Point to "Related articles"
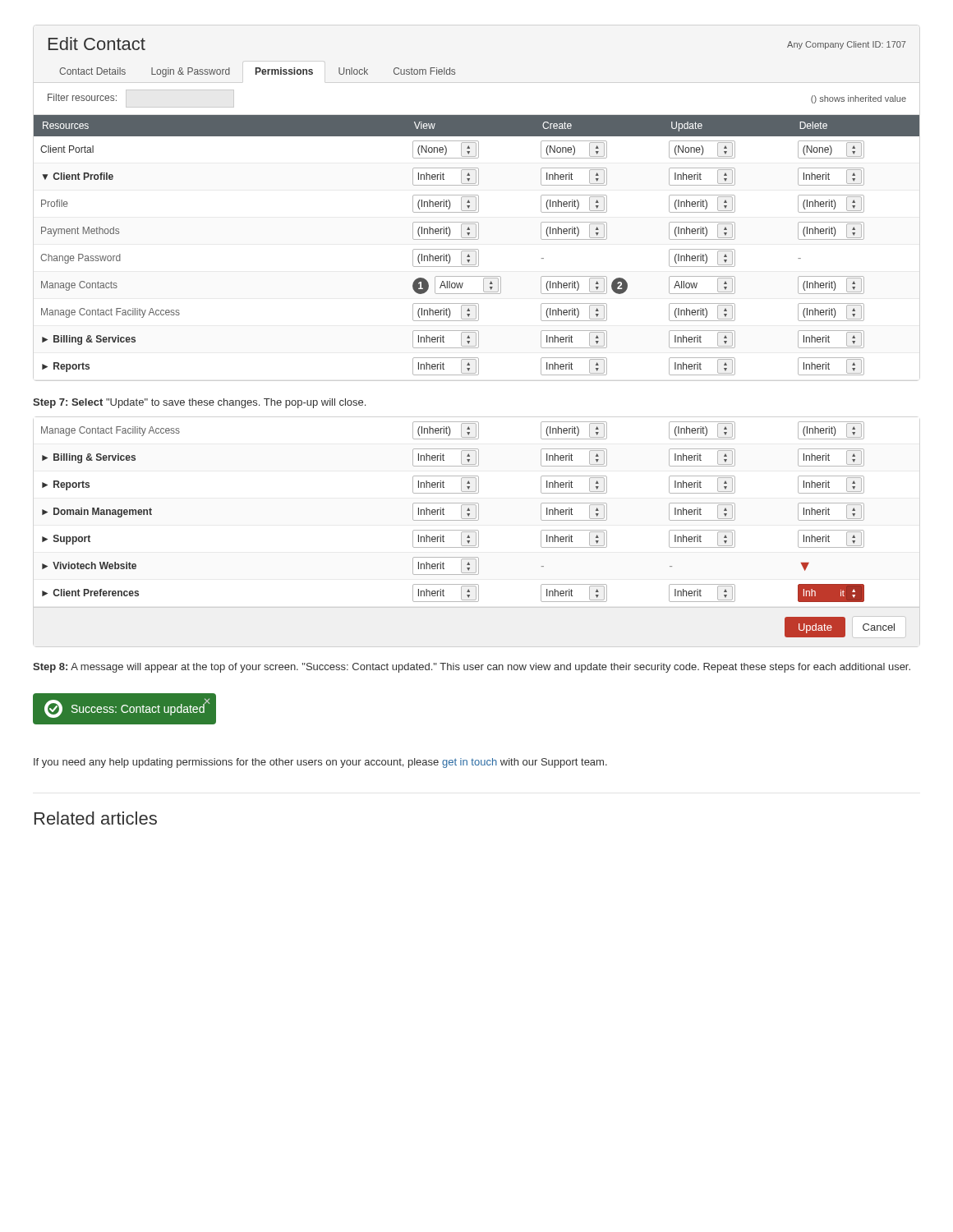The width and height of the screenshot is (953, 1232). (x=95, y=818)
